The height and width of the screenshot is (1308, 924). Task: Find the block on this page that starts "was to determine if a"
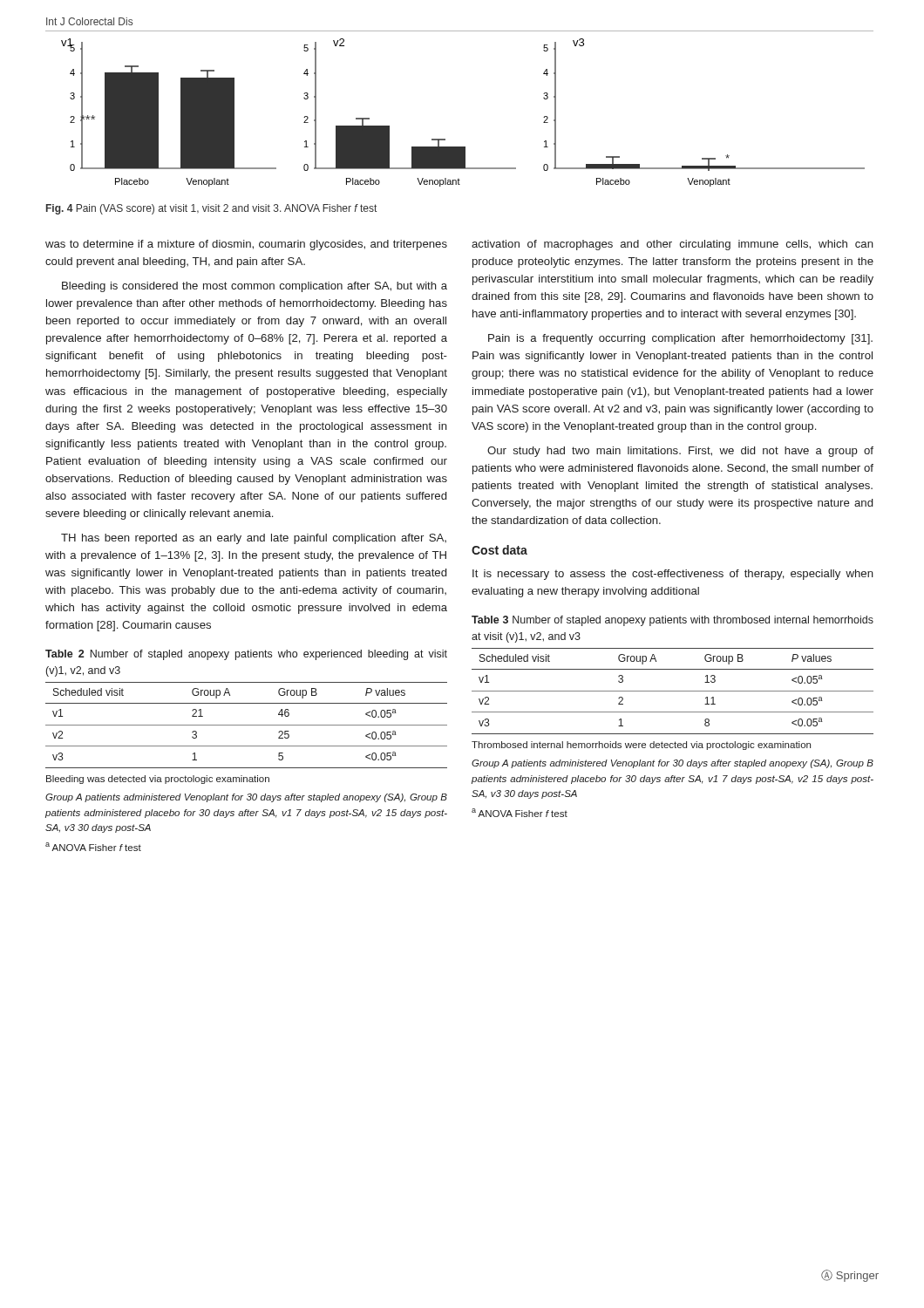click(246, 252)
